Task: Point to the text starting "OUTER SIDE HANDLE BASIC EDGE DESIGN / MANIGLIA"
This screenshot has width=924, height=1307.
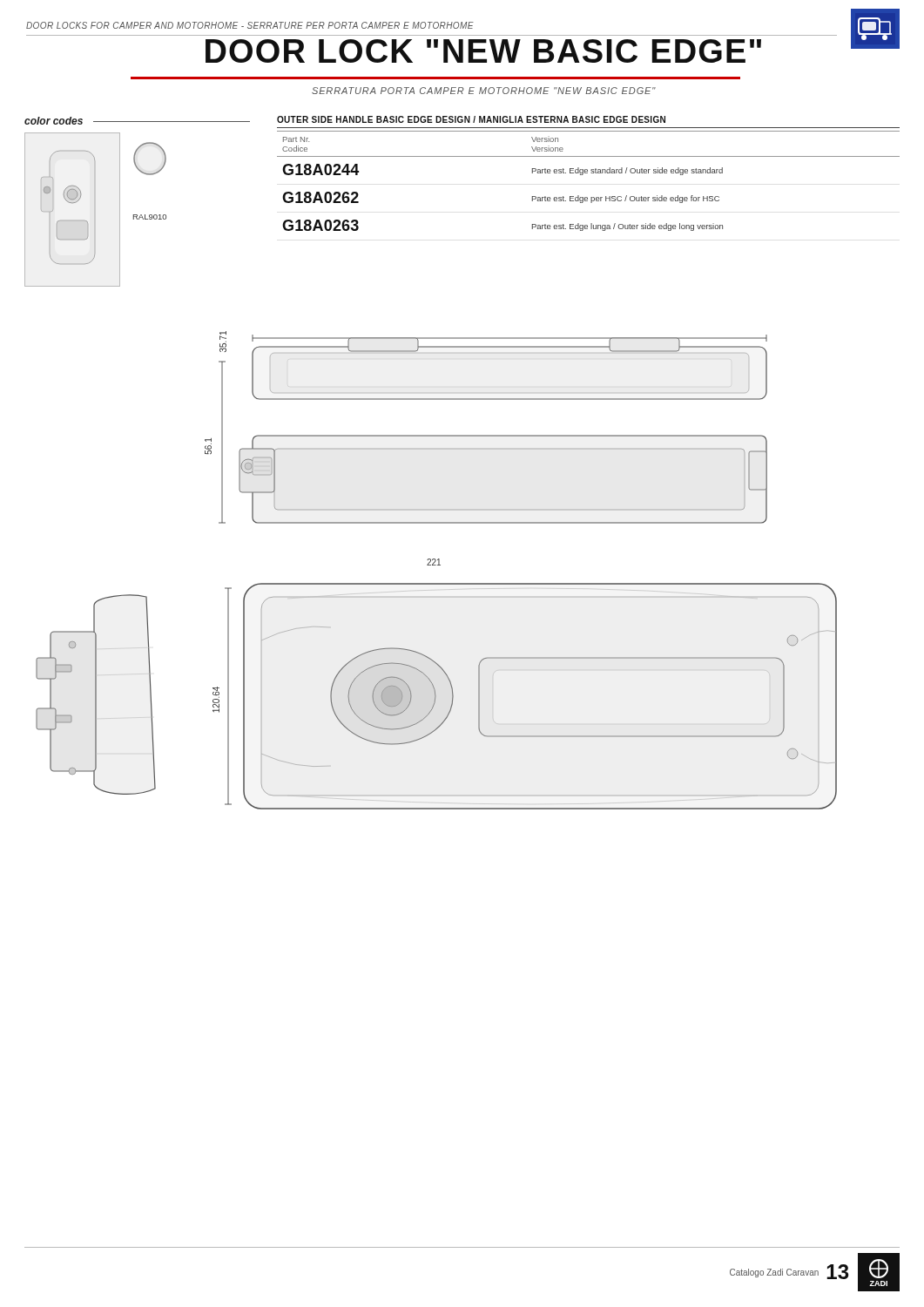Action: [472, 120]
